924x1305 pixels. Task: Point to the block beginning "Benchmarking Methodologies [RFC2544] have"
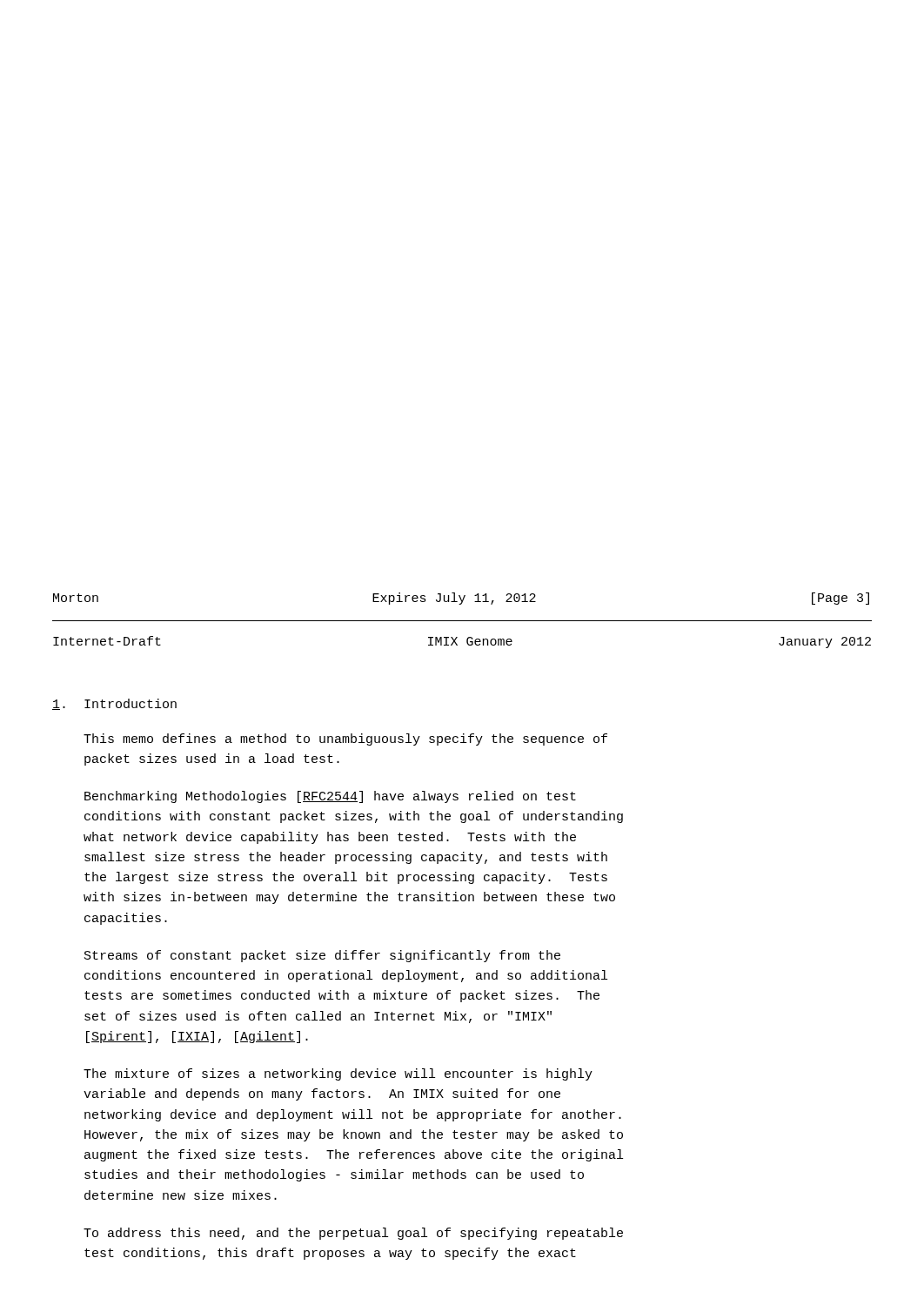354,858
